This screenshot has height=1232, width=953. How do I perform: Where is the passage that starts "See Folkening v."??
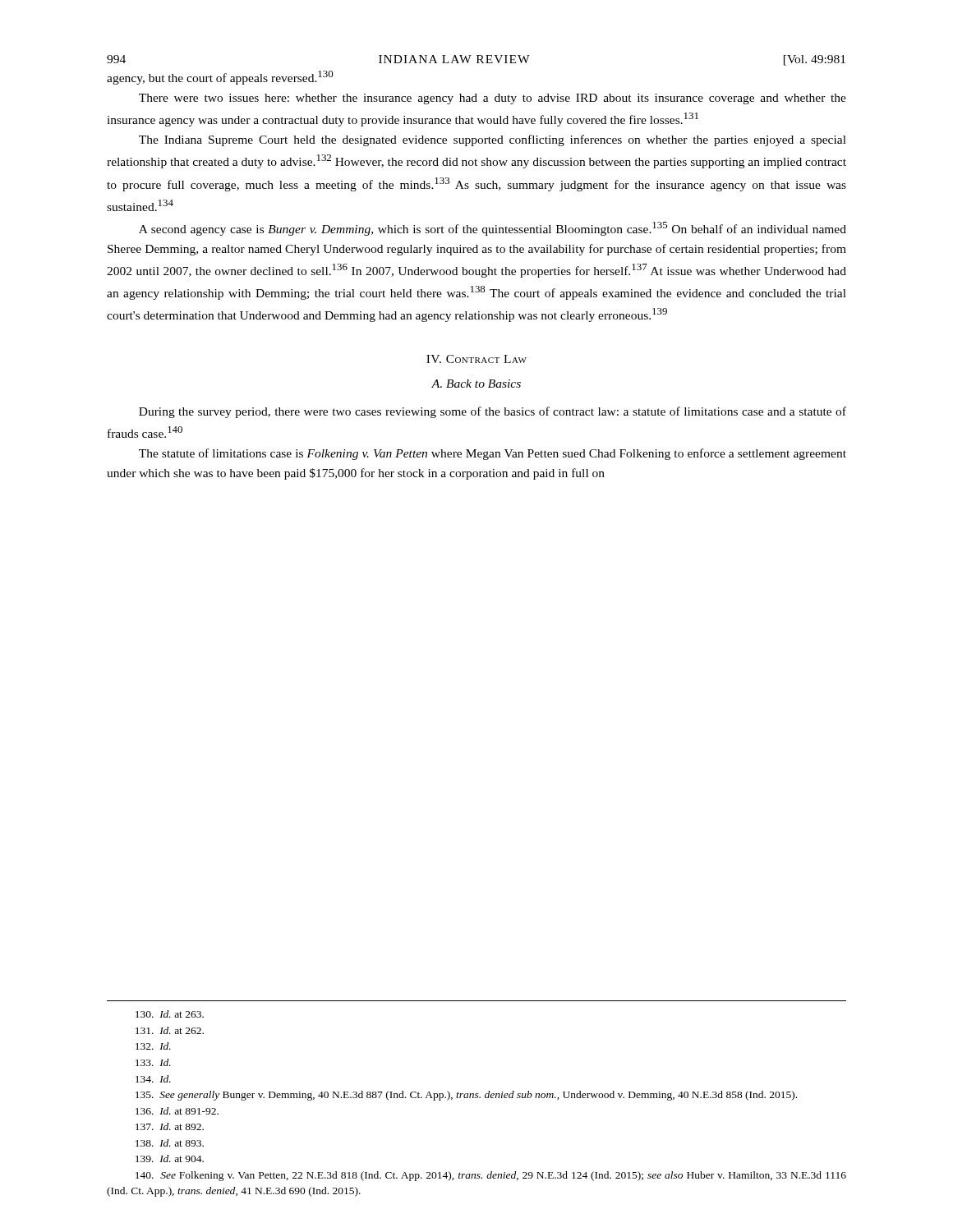(x=476, y=1183)
